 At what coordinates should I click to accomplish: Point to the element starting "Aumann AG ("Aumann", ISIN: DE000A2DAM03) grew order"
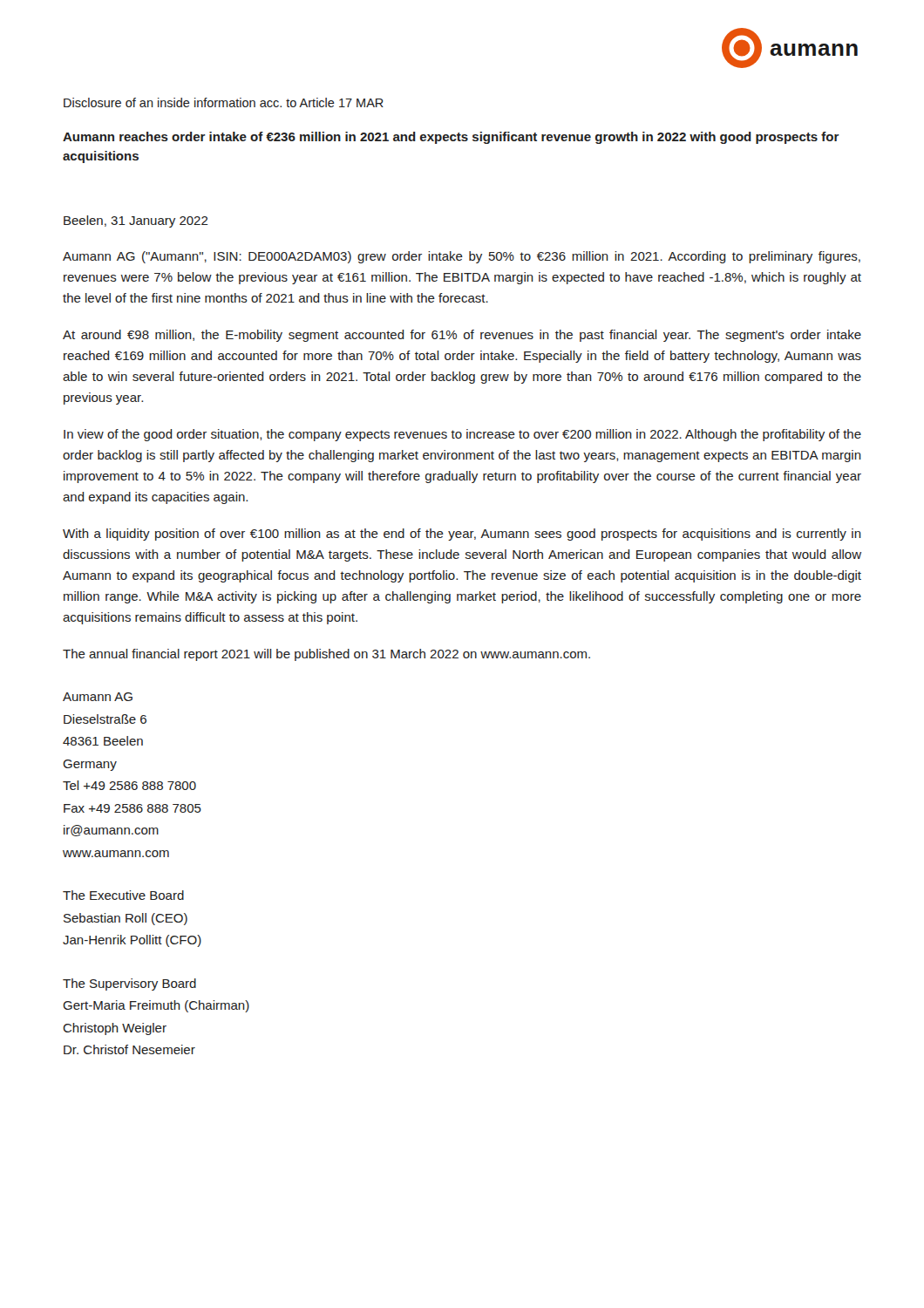(462, 277)
